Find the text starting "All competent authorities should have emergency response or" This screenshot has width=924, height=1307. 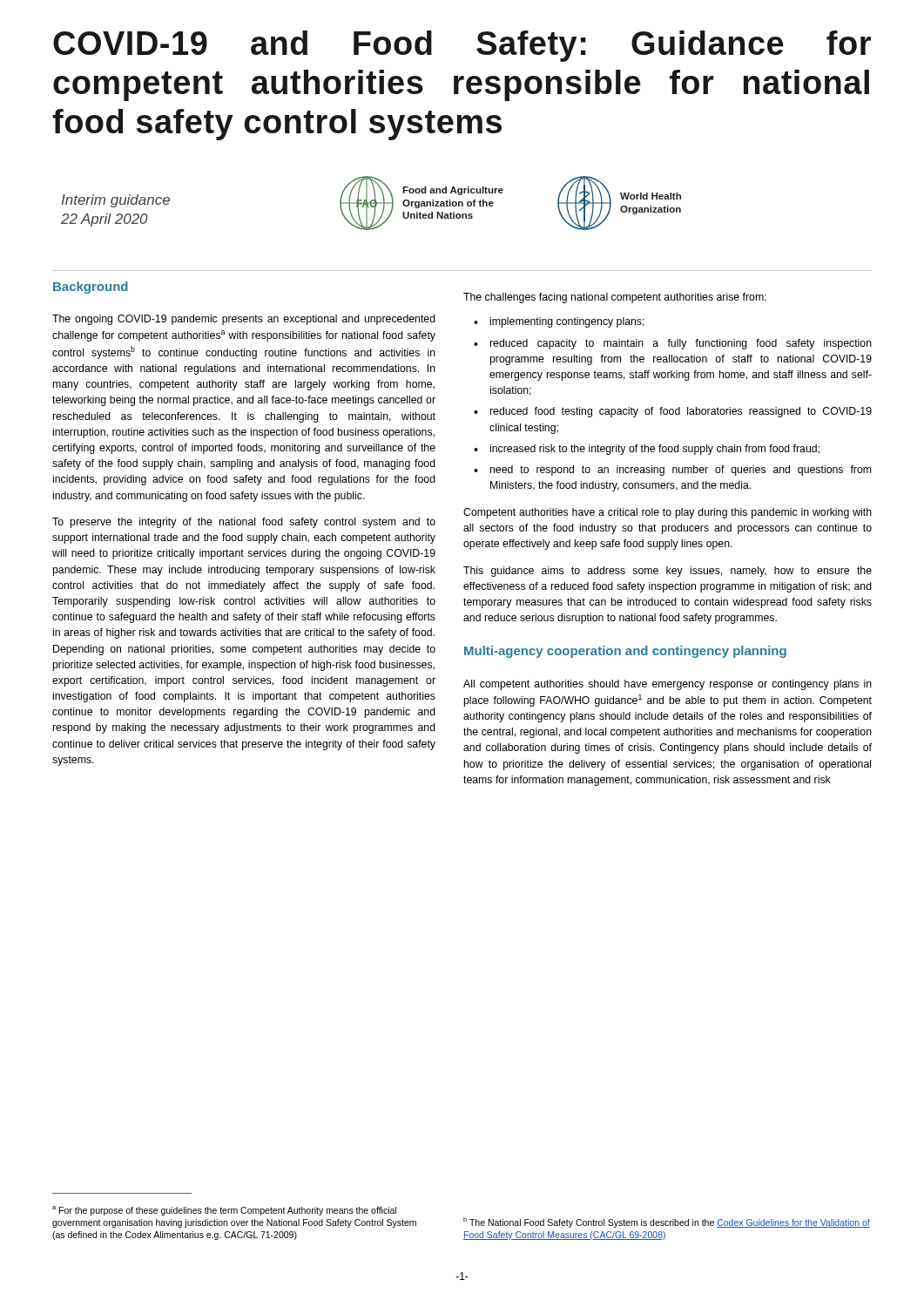point(667,732)
